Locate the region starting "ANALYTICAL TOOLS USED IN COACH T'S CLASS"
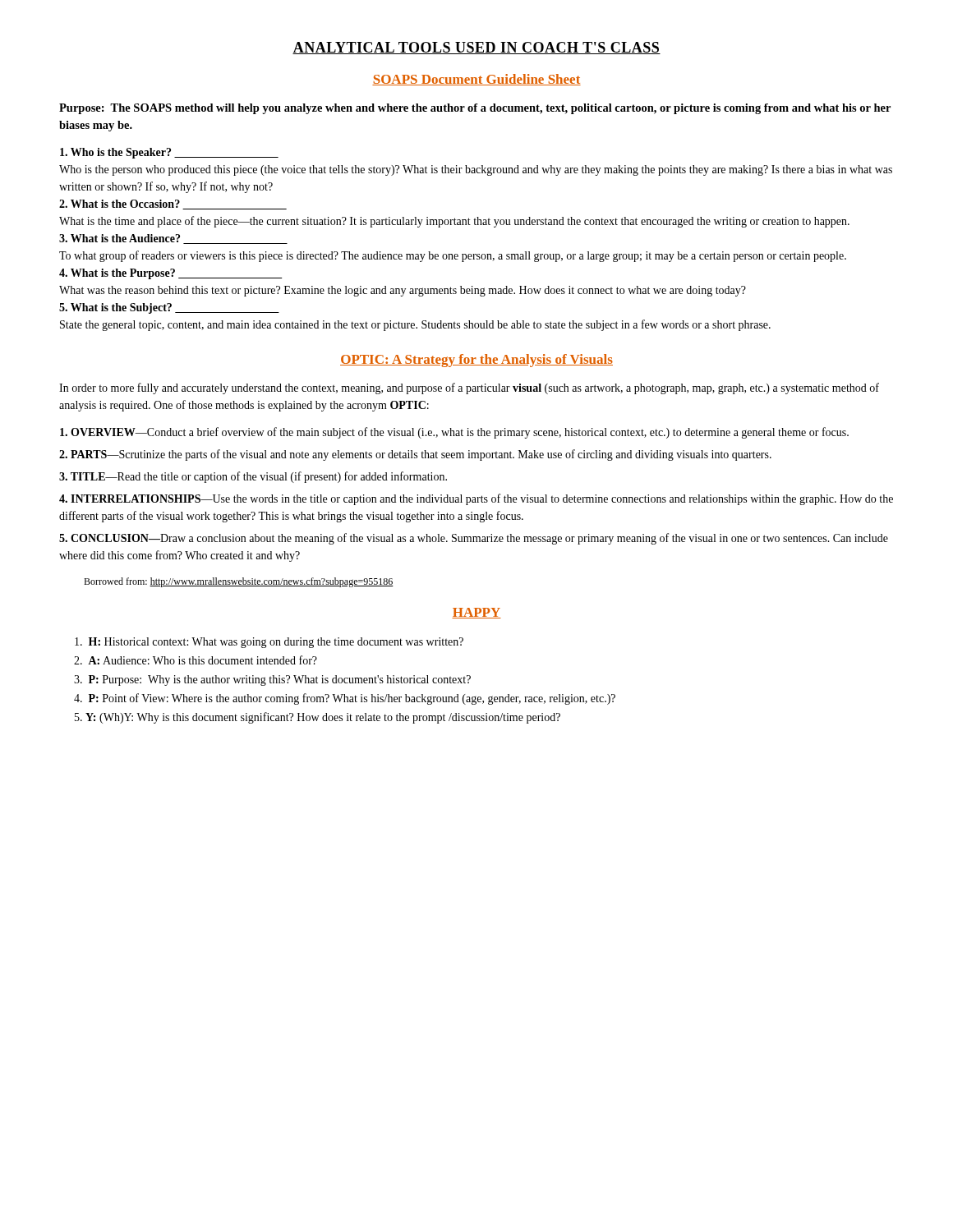 (x=476, y=48)
